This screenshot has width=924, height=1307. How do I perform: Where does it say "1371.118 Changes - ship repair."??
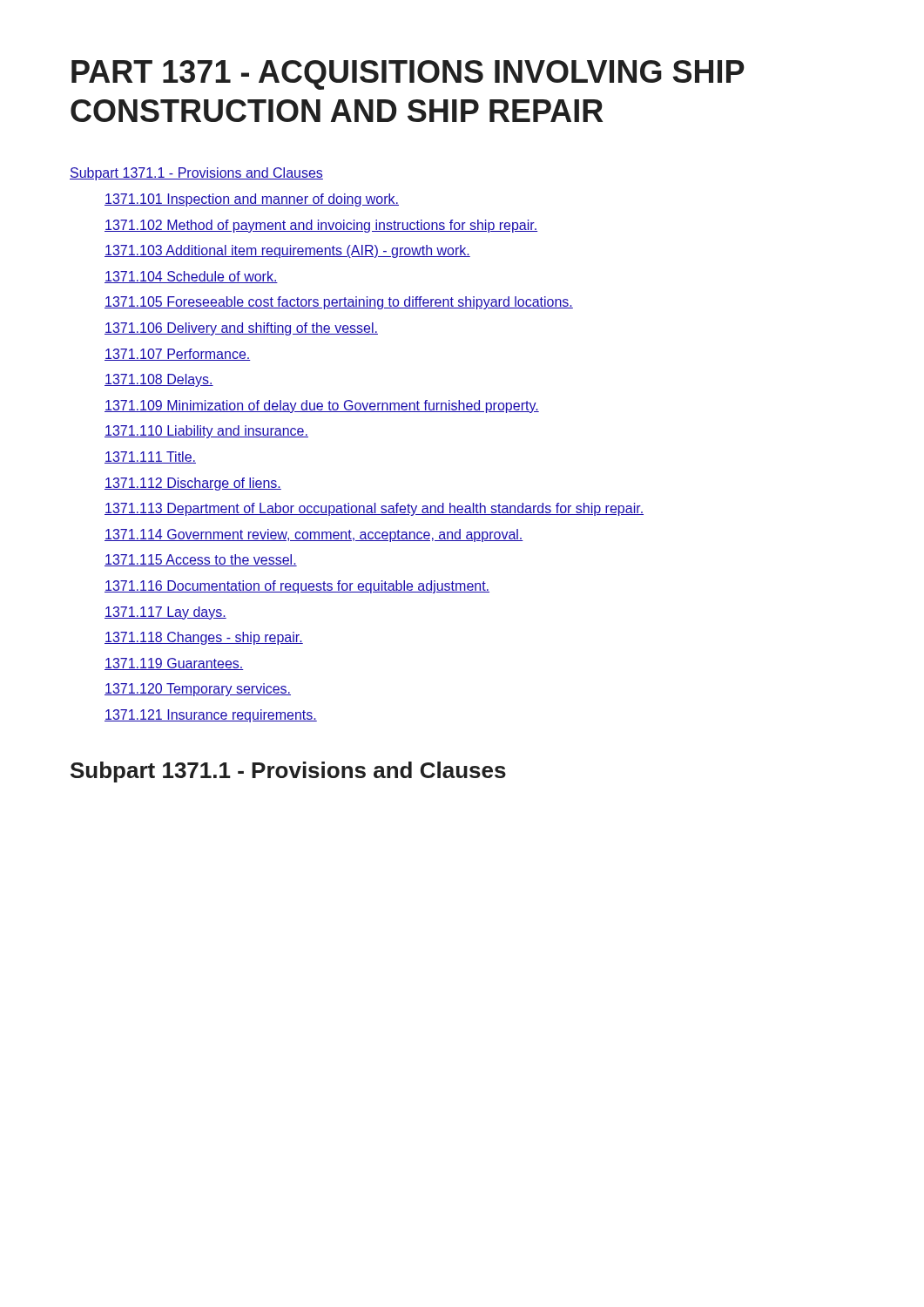[204, 637]
